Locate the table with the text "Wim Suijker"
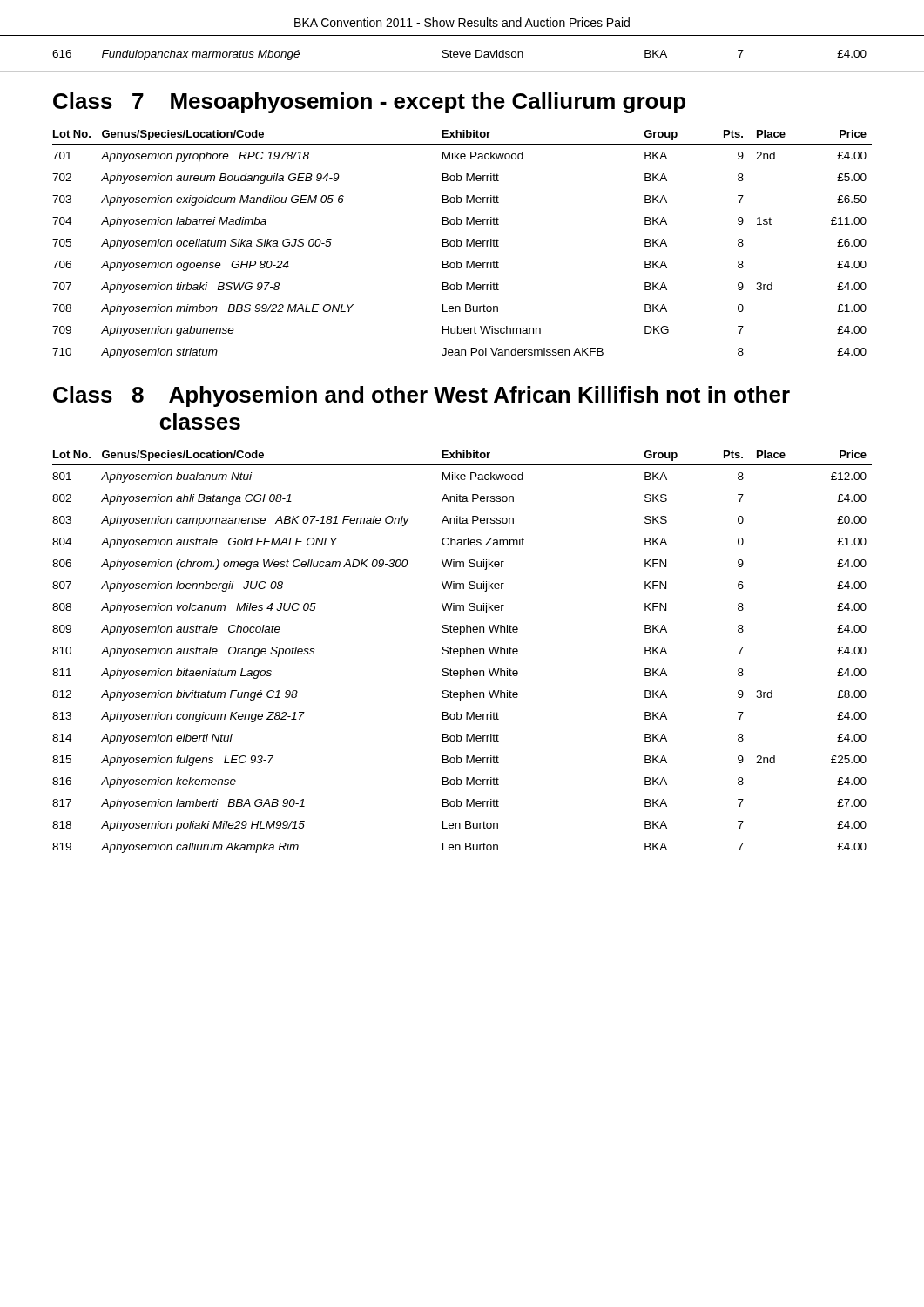The width and height of the screenshot is (924, 1307). tap(462, 651)
